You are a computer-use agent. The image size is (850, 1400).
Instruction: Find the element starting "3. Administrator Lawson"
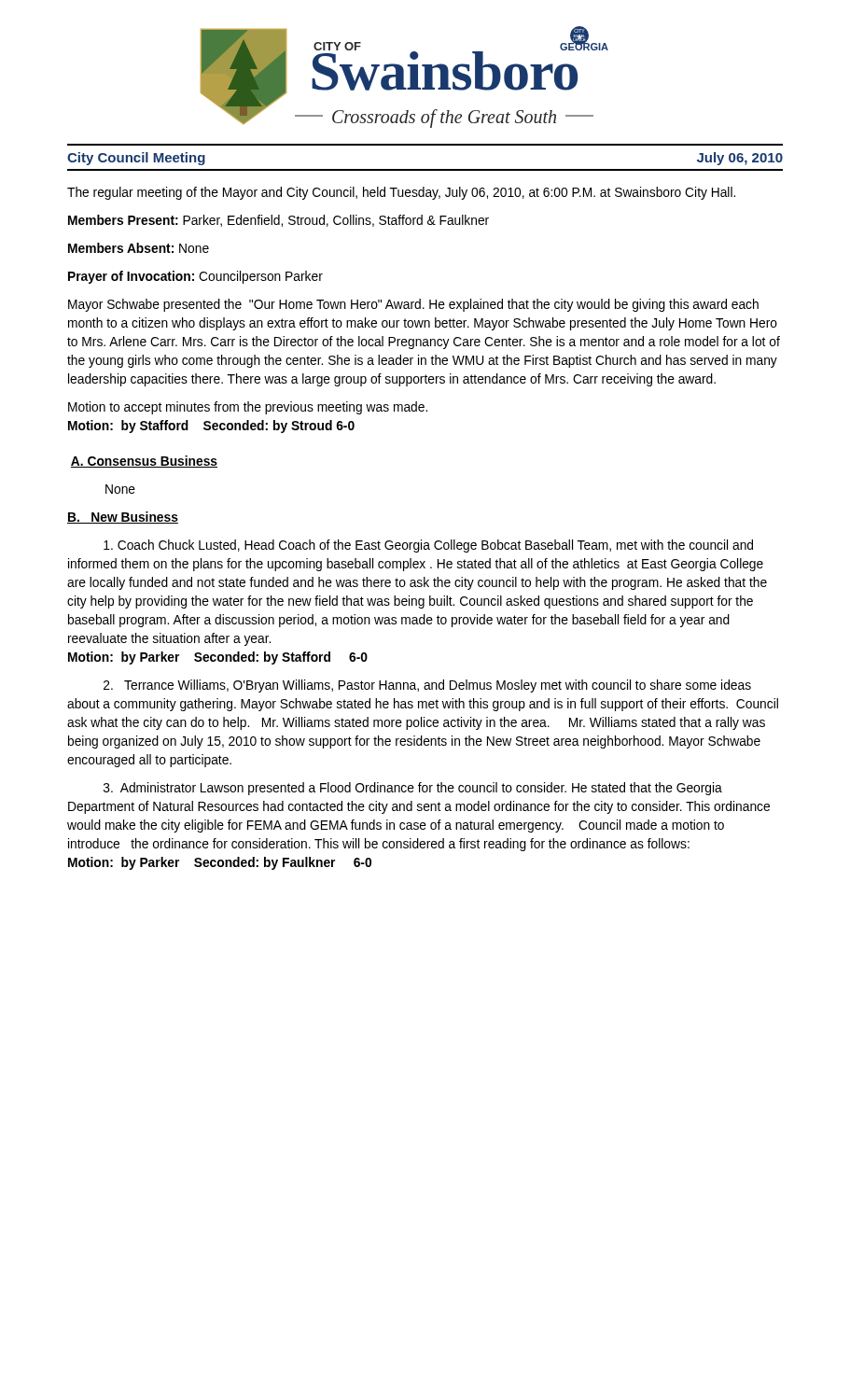coord(419,826)
